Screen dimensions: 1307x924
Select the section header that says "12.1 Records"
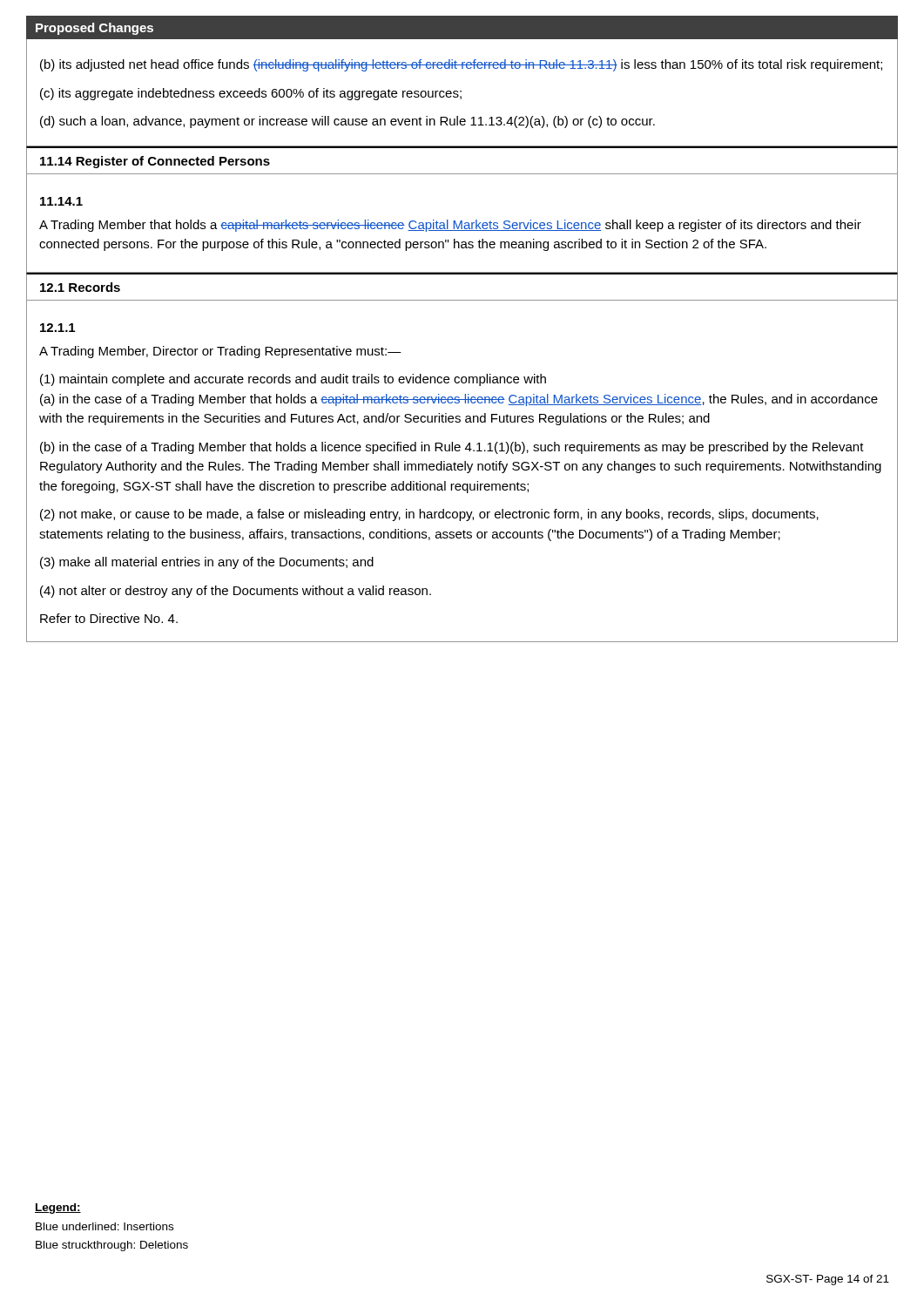point(80,287)
